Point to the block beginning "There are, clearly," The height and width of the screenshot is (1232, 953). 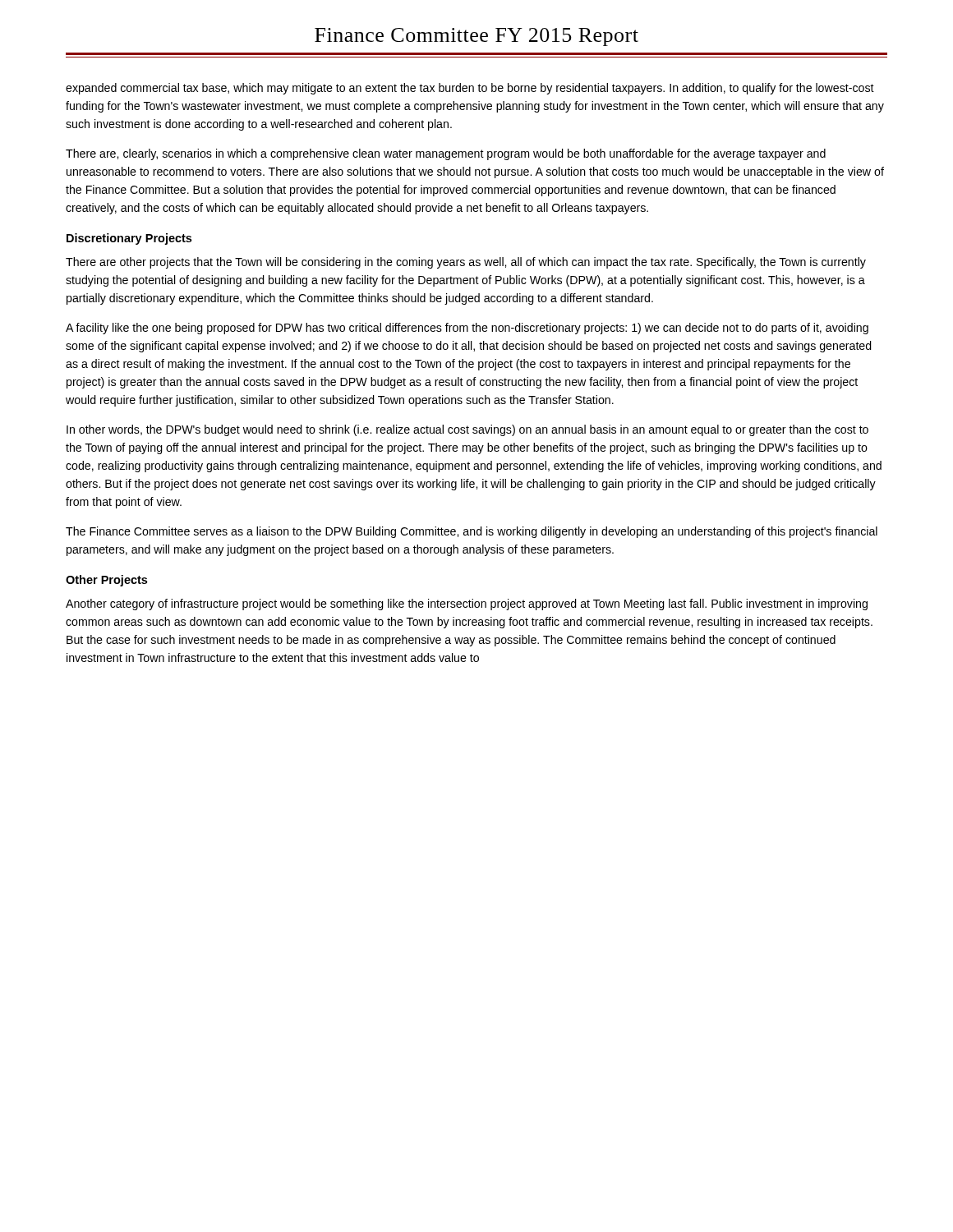coord(475,181)
